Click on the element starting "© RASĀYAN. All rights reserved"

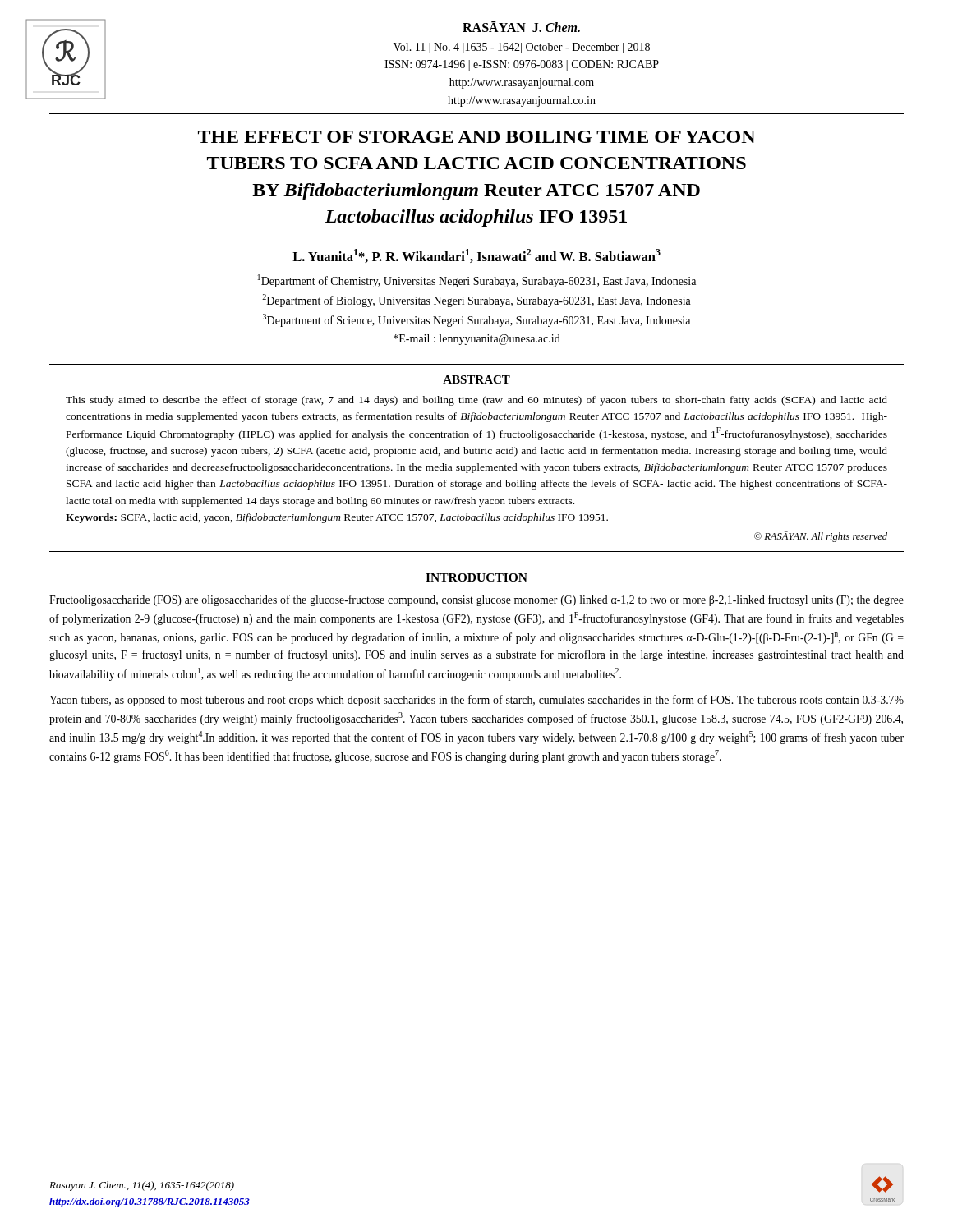click(821, 536)
